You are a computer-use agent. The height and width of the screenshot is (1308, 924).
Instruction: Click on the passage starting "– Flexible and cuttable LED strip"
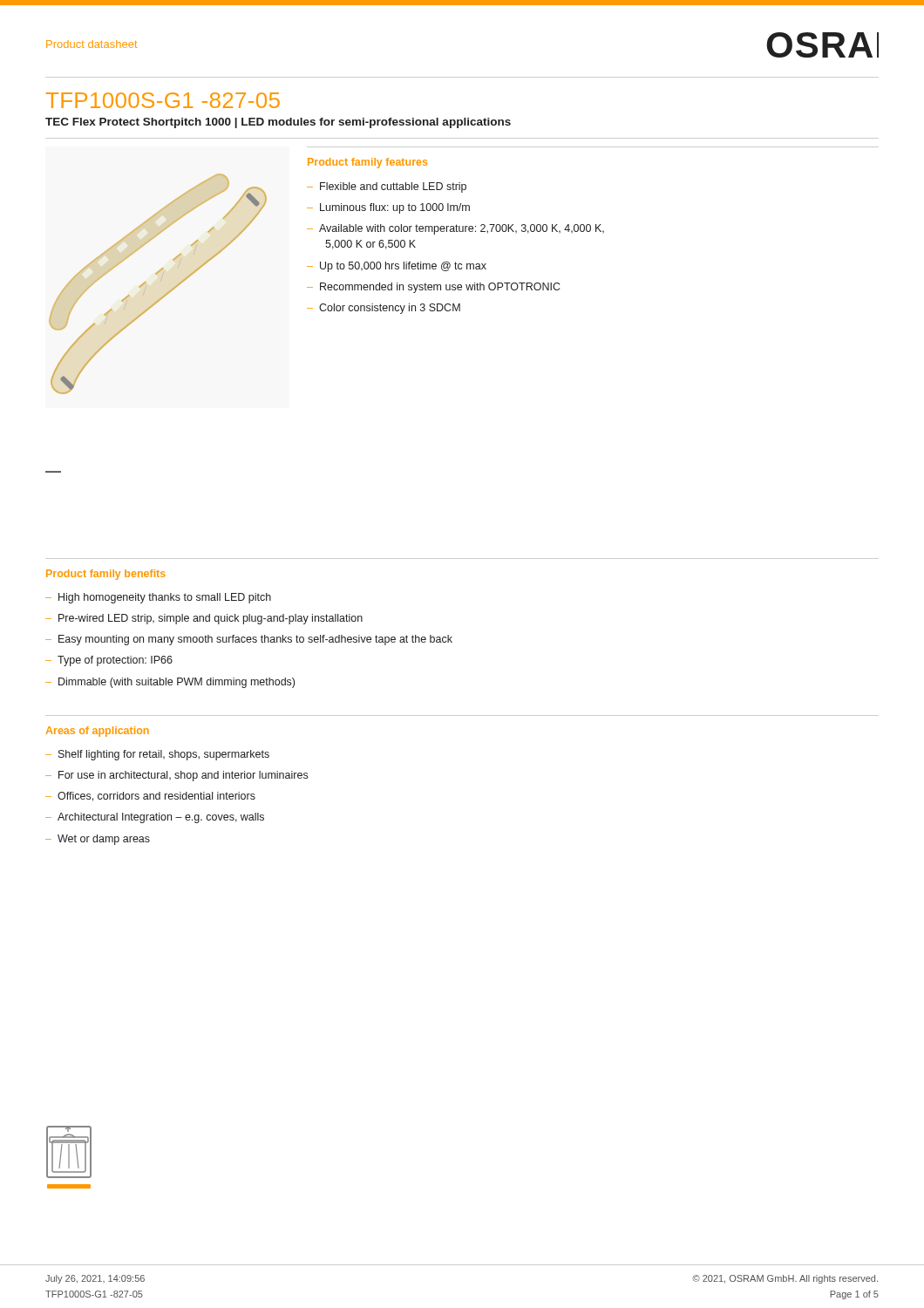click(387, 187)
